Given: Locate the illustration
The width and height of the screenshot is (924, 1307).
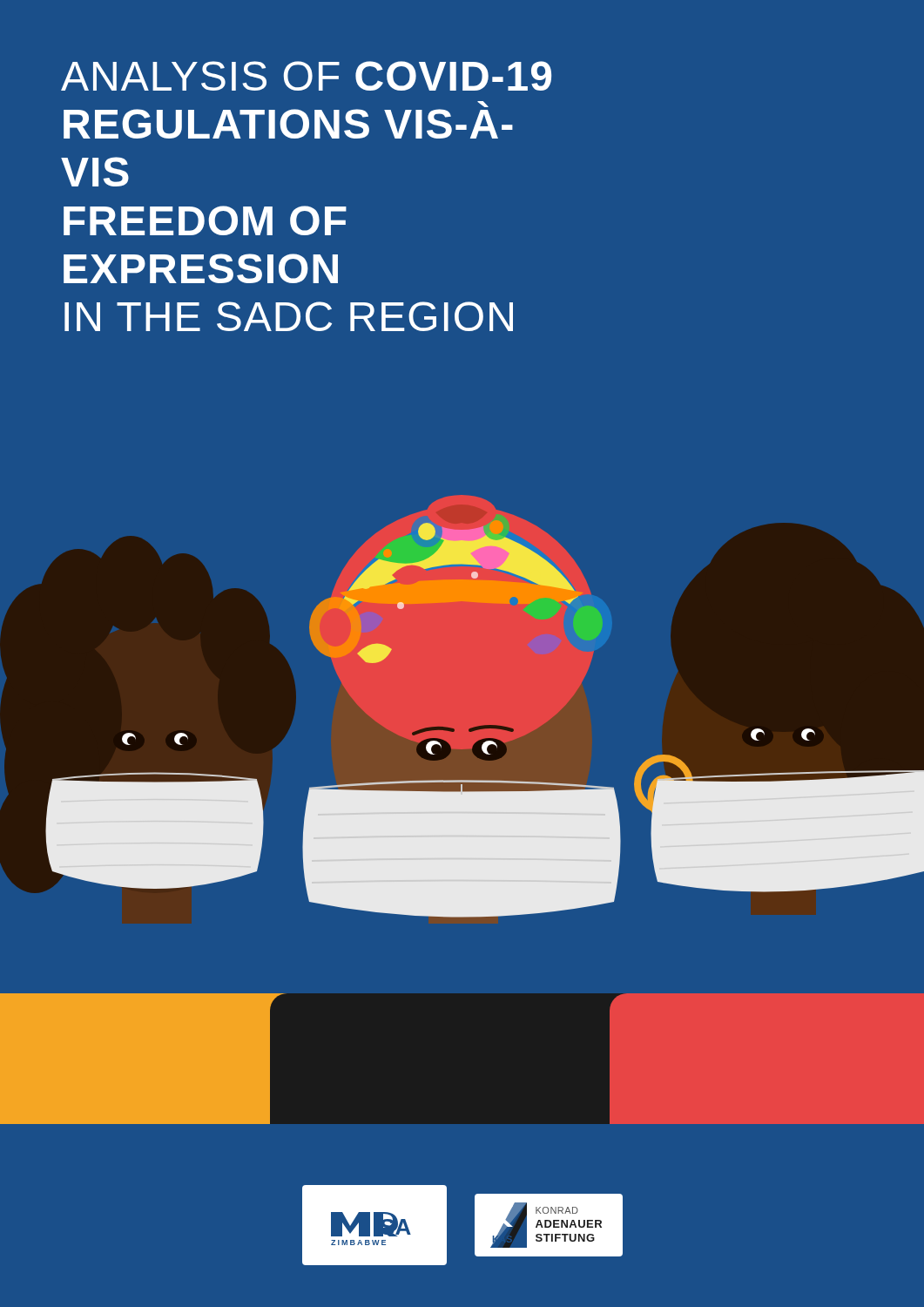Looking at the screenshot, I should pyautogui.click(x=462, y=710).
